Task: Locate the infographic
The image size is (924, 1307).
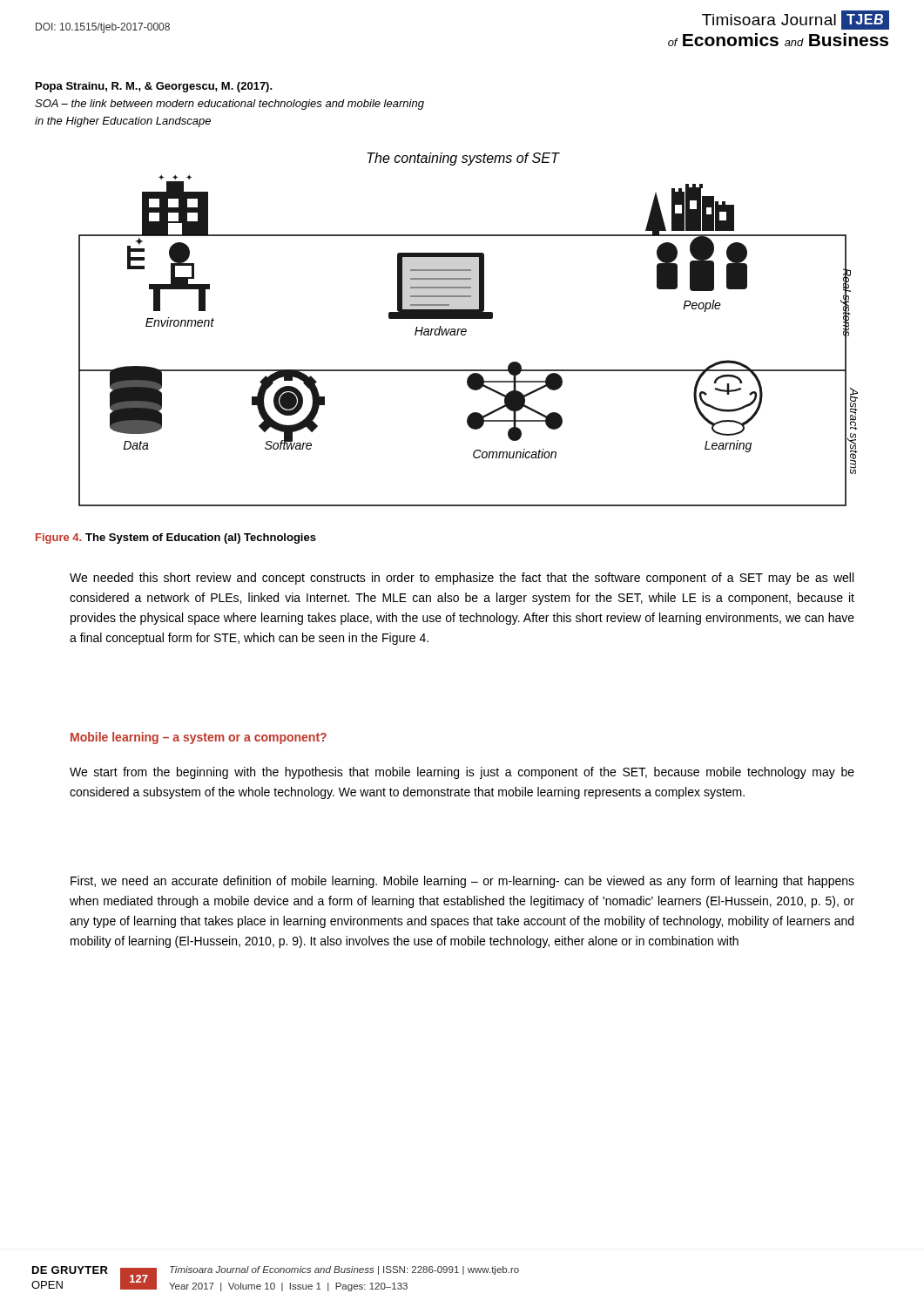Action: coord(462,331)
